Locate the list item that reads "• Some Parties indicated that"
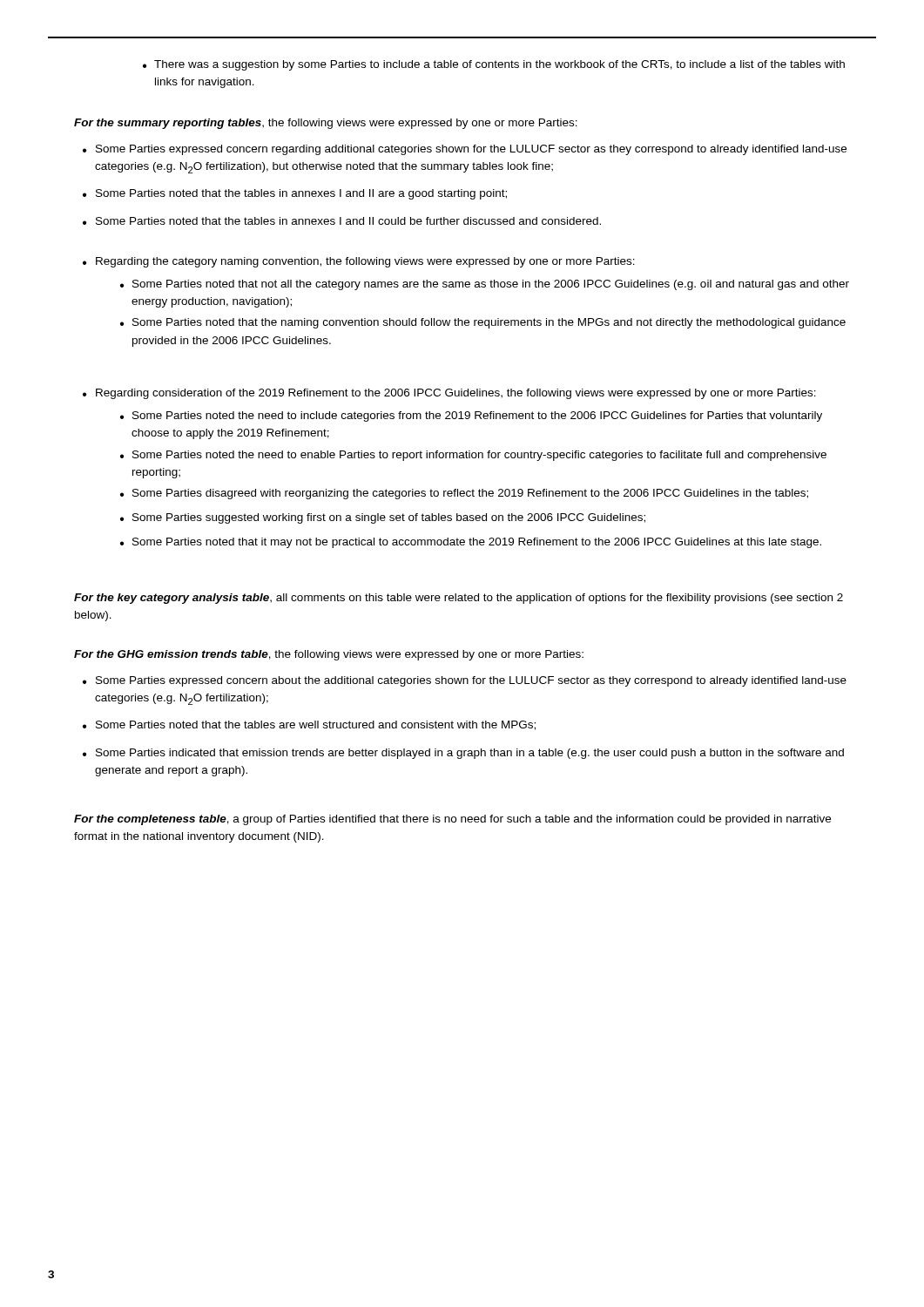 pos(462,761)
